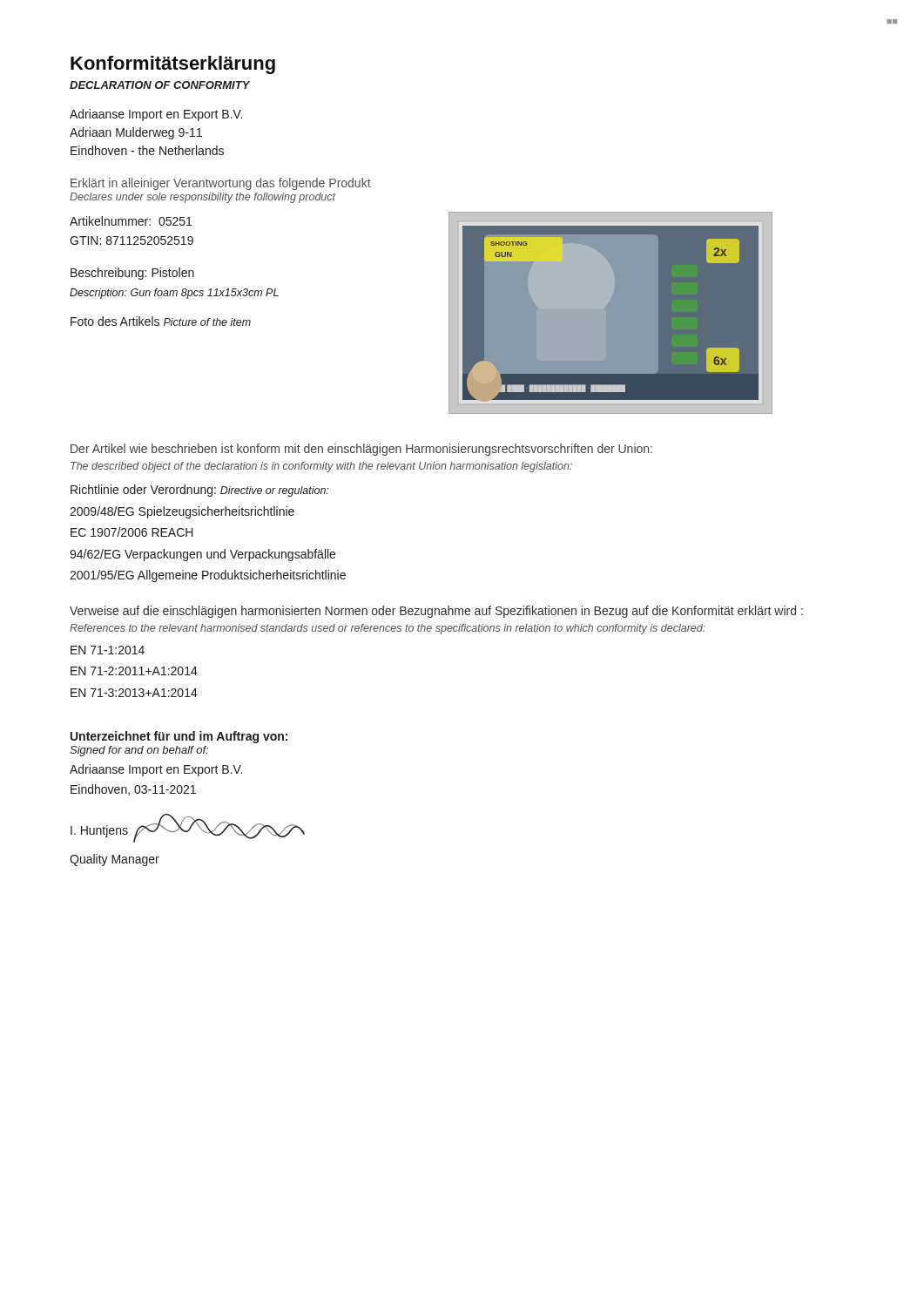Click on the text containing "DECLARATION OF CONFORMITY"
The height and width of the screenshot is (1307, 924).
160,85
